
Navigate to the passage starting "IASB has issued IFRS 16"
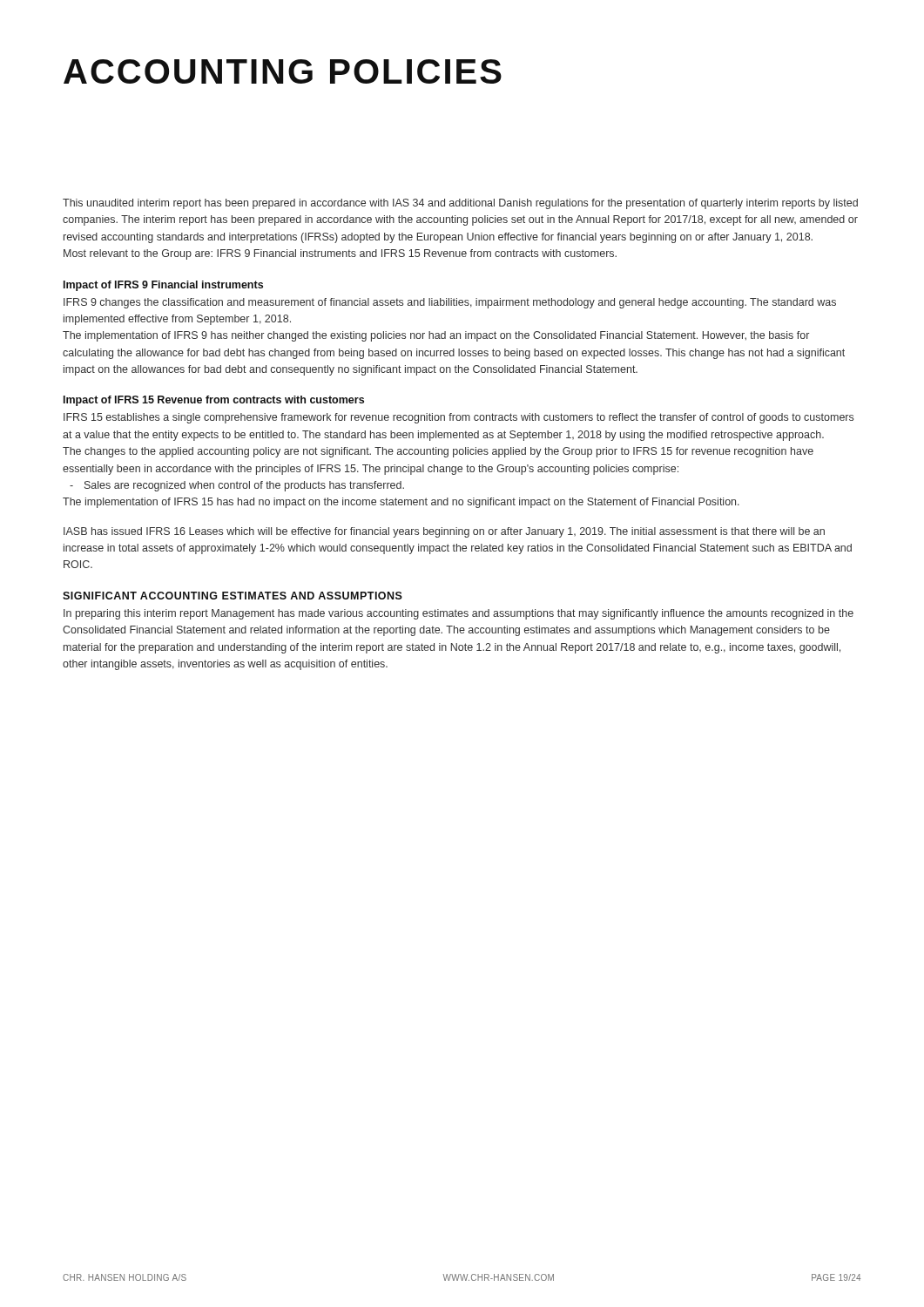458,548
